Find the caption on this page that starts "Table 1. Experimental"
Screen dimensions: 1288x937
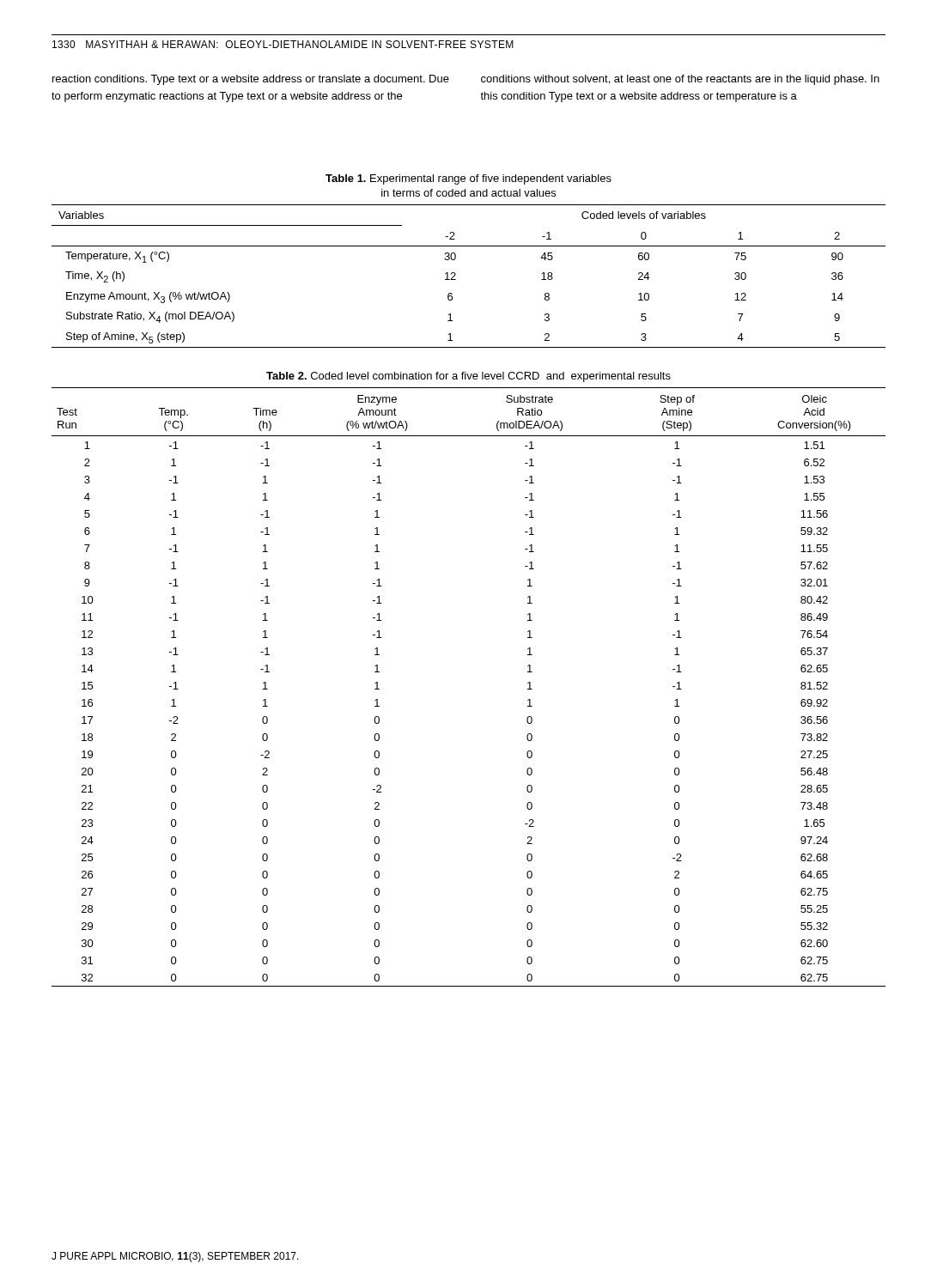click(x=468, y=185)
